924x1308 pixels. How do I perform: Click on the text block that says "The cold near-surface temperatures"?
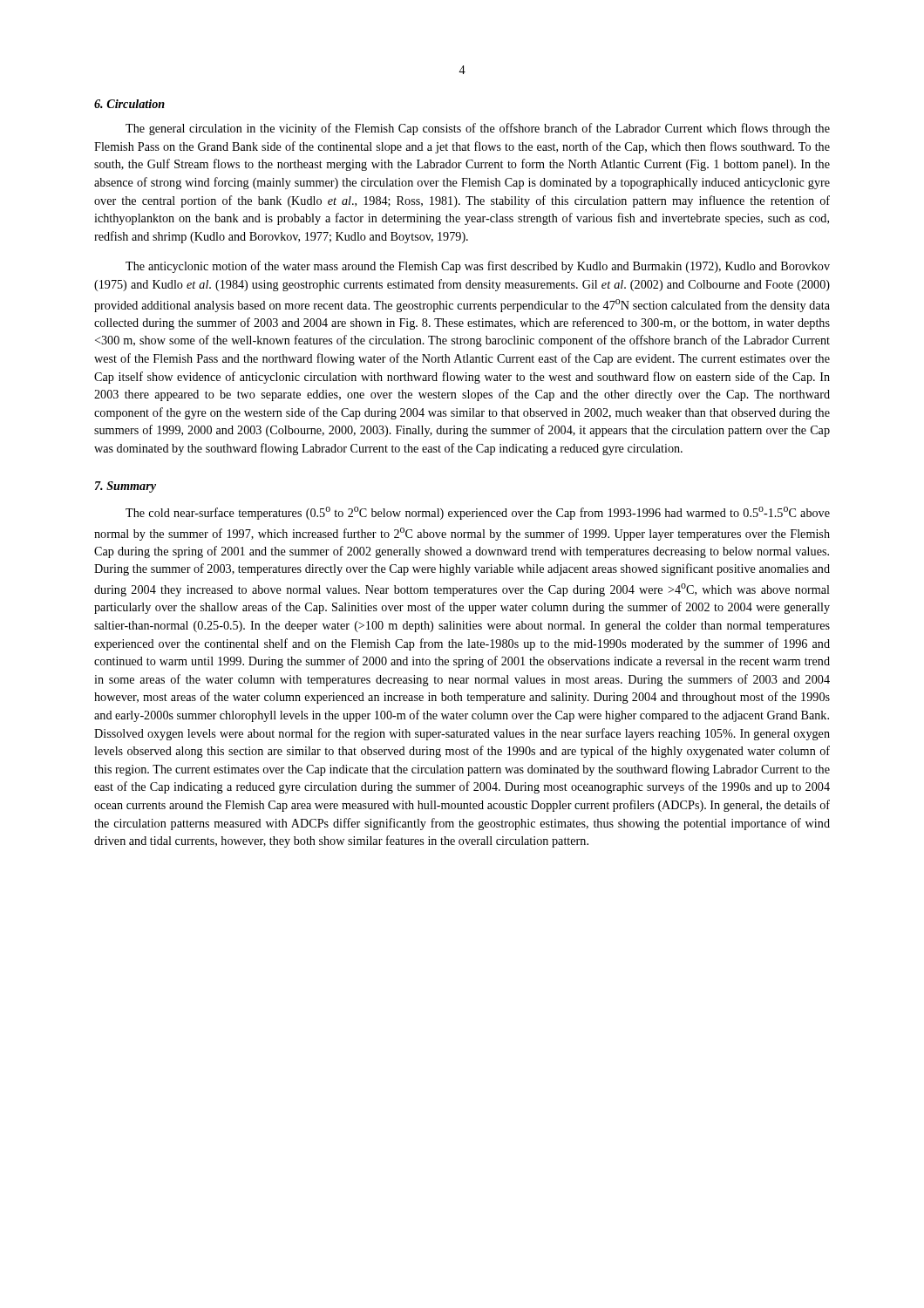click(462, 675)
